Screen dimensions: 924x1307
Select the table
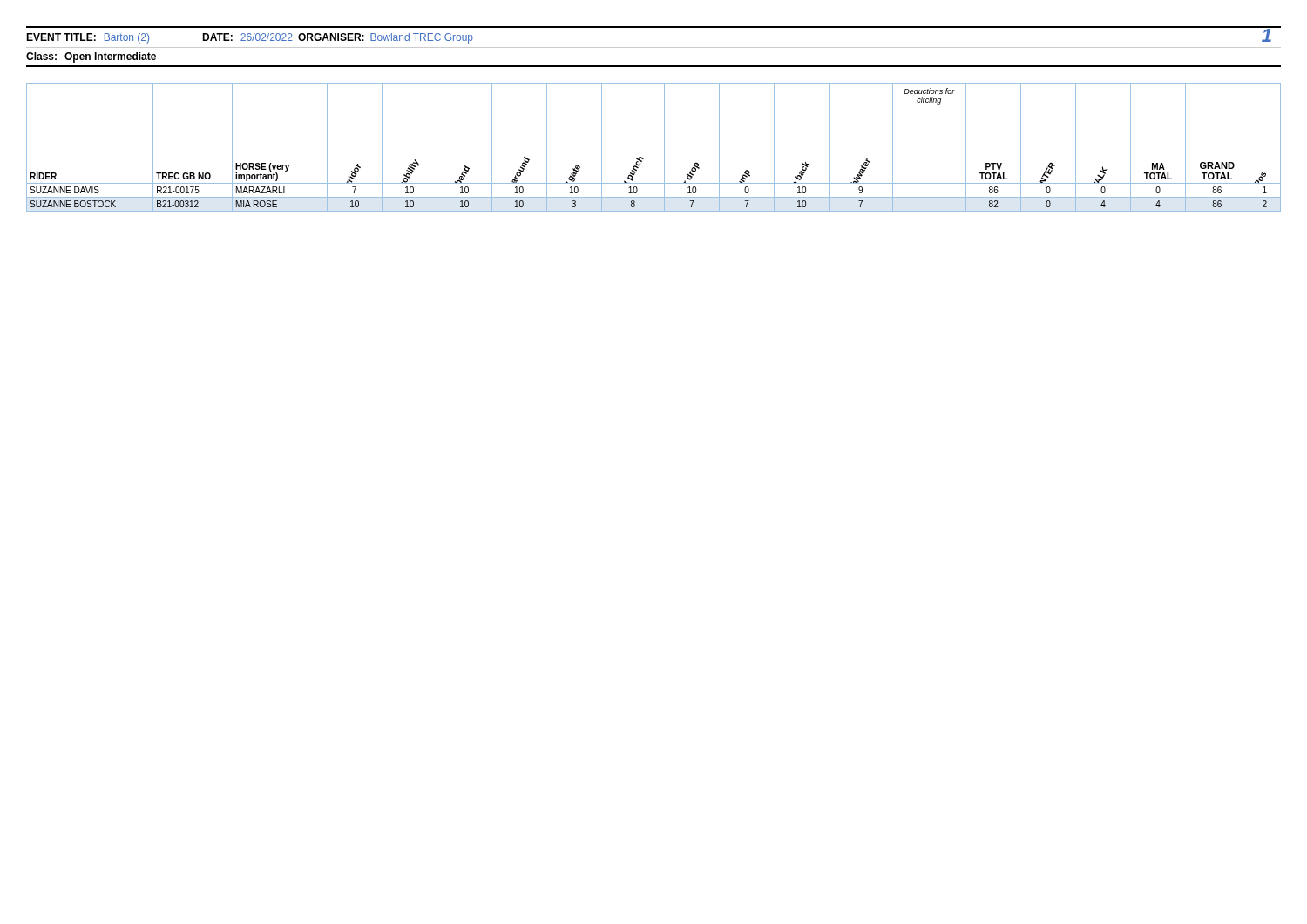coord(654,147)
